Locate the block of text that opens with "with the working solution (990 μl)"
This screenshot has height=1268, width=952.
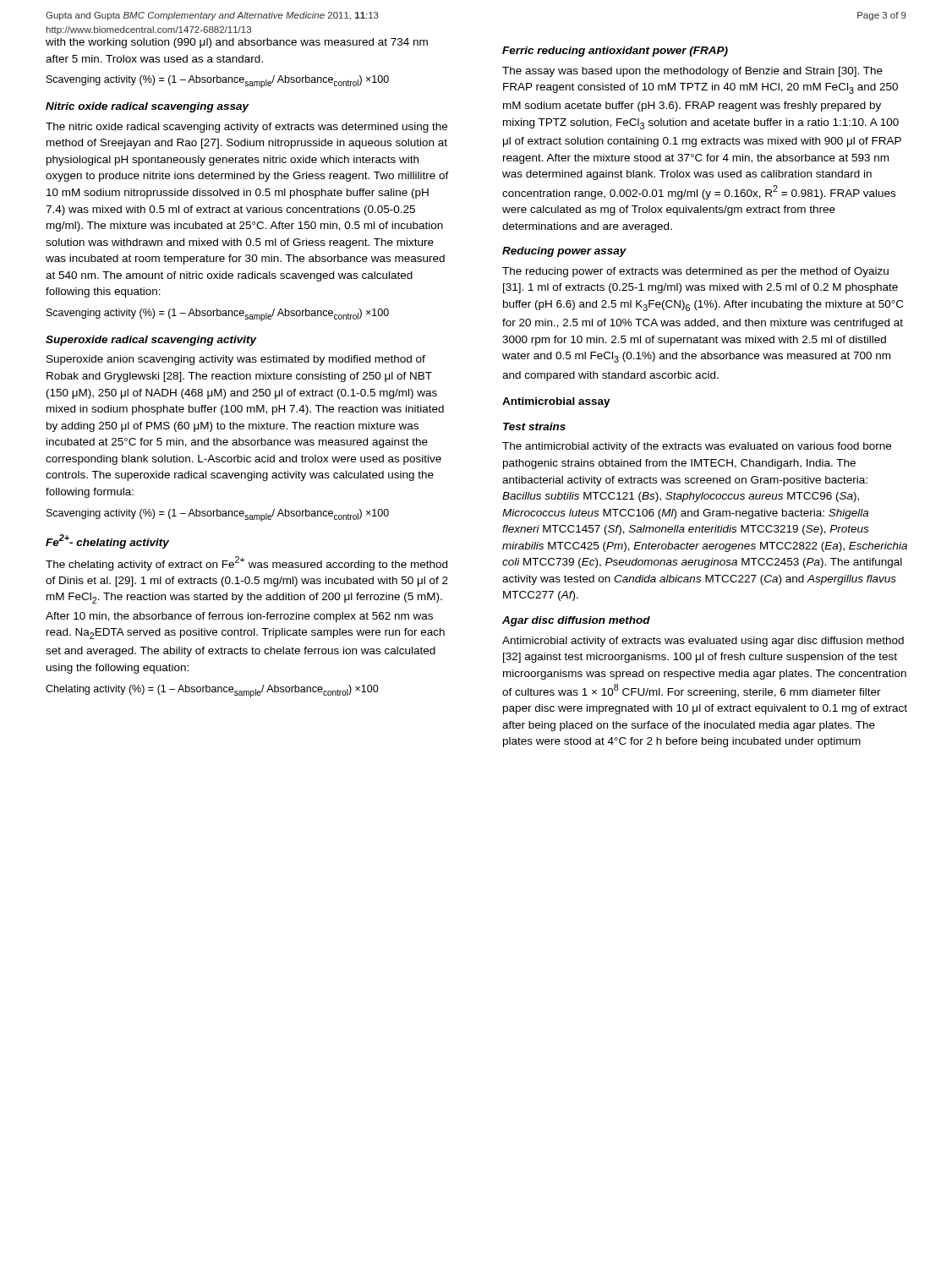(x=237, y=50)
